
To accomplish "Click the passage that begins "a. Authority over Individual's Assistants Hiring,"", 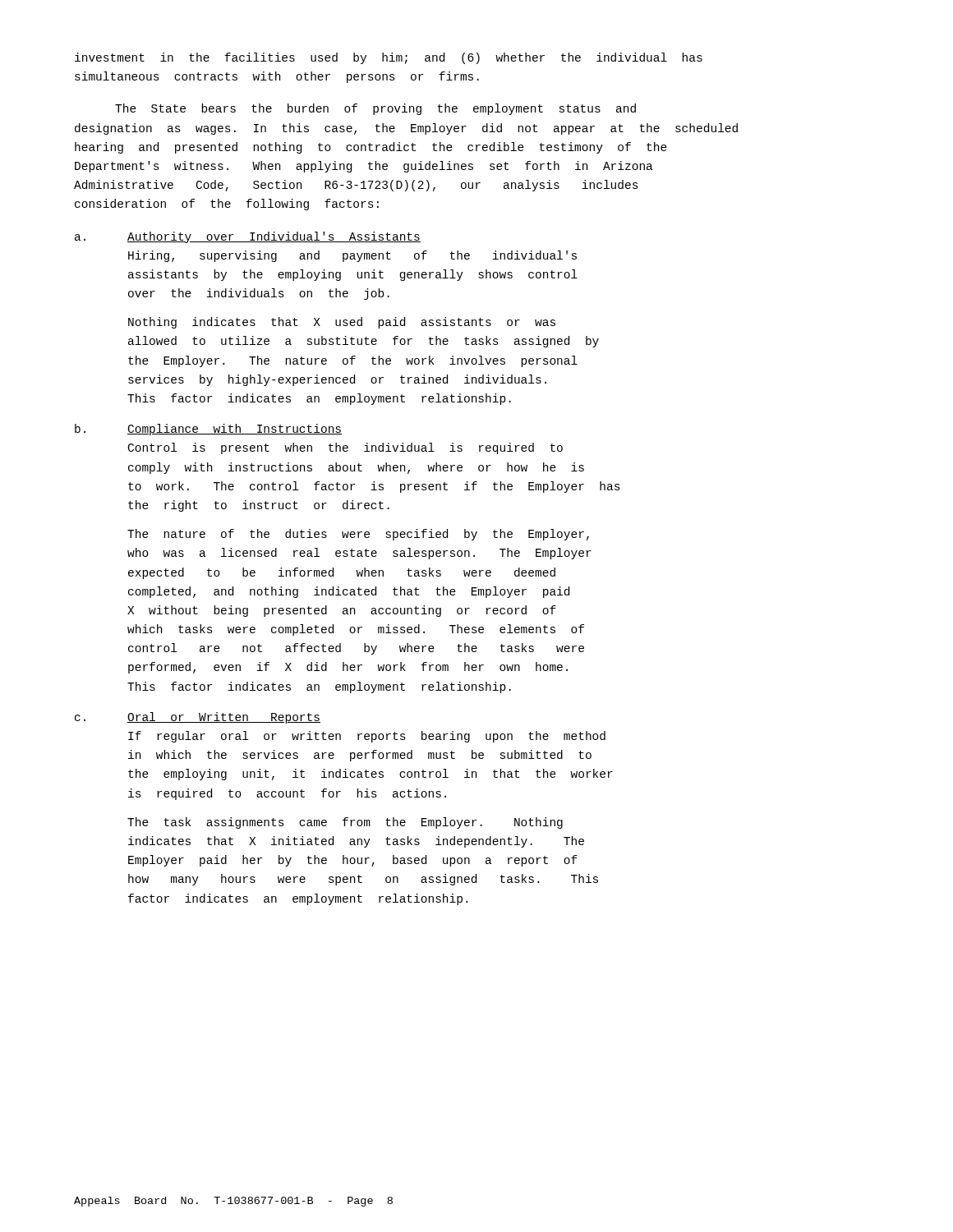I will coord(476,319).
